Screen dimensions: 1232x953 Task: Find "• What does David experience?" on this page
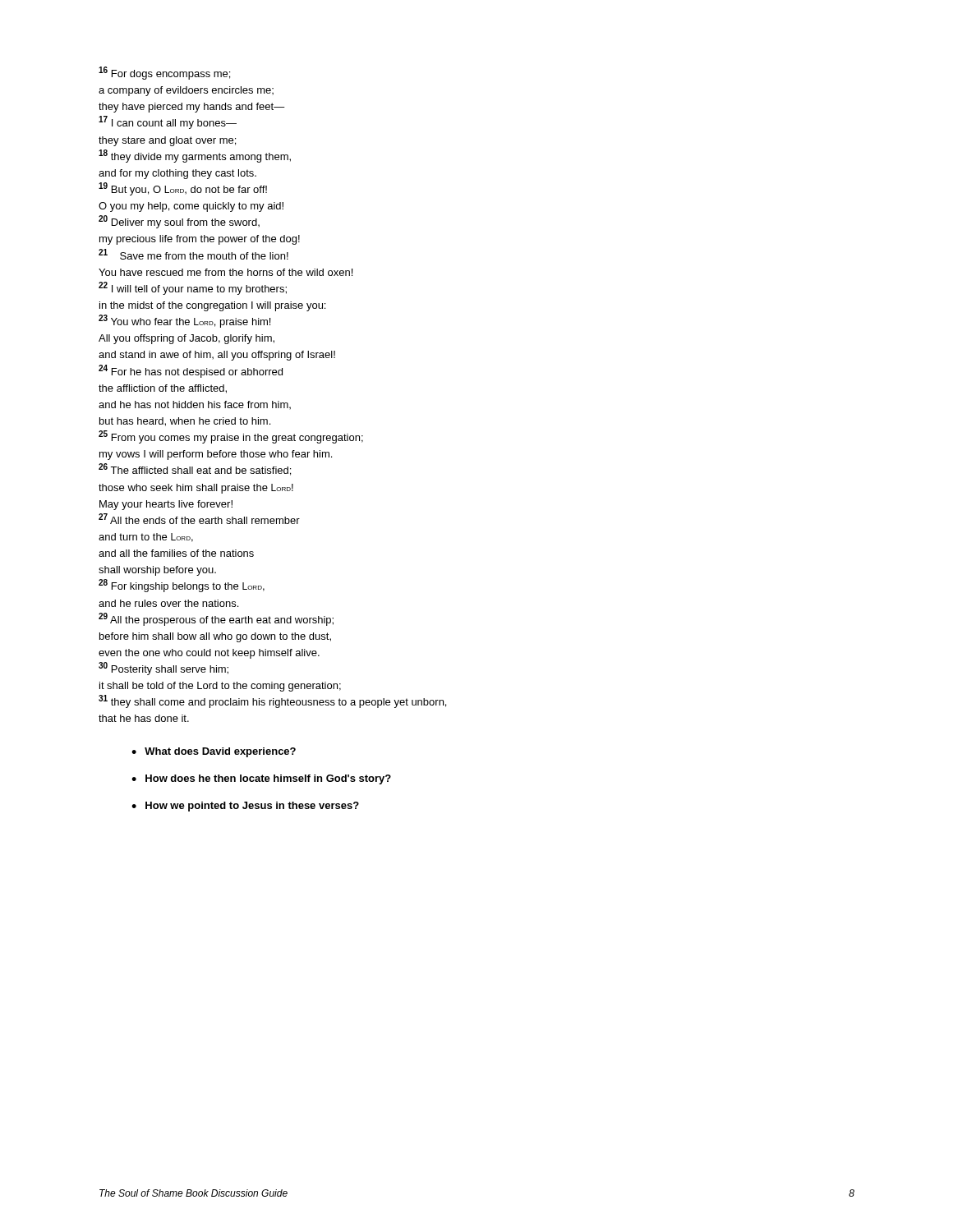click(214, 752)
